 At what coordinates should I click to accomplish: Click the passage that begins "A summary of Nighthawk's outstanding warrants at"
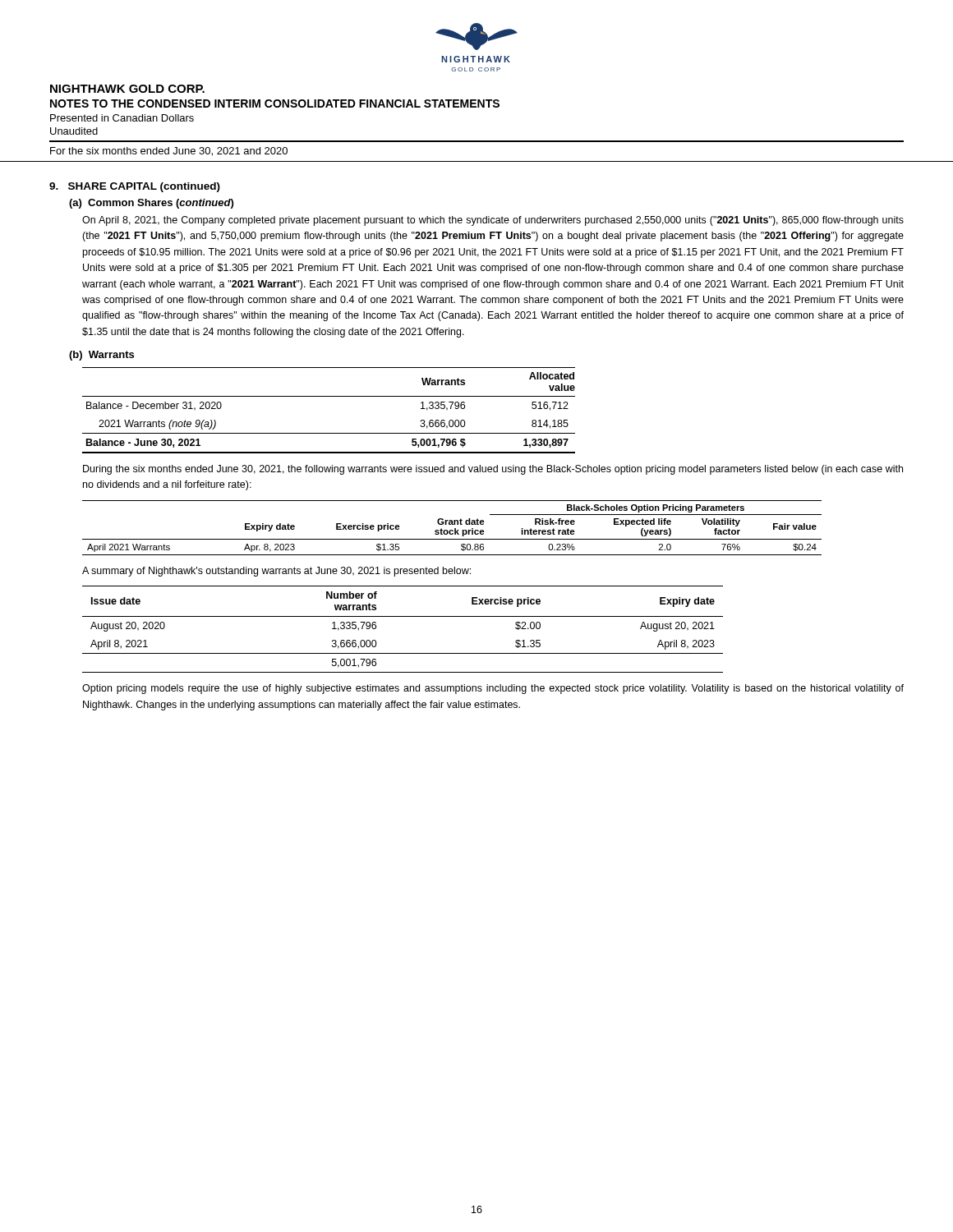(x=277, y=571)
